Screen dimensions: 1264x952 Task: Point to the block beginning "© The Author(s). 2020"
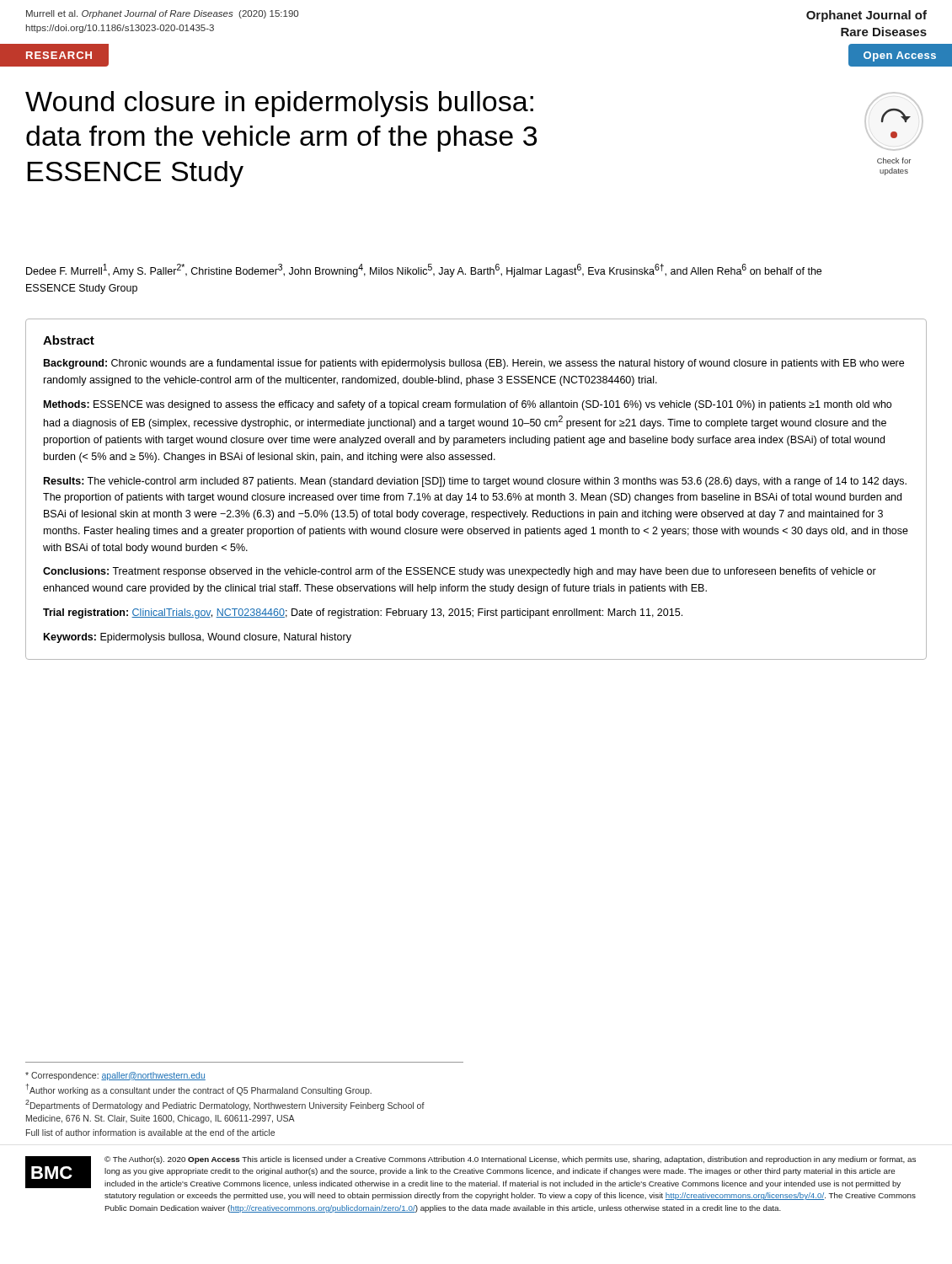tap(510, 1183)
